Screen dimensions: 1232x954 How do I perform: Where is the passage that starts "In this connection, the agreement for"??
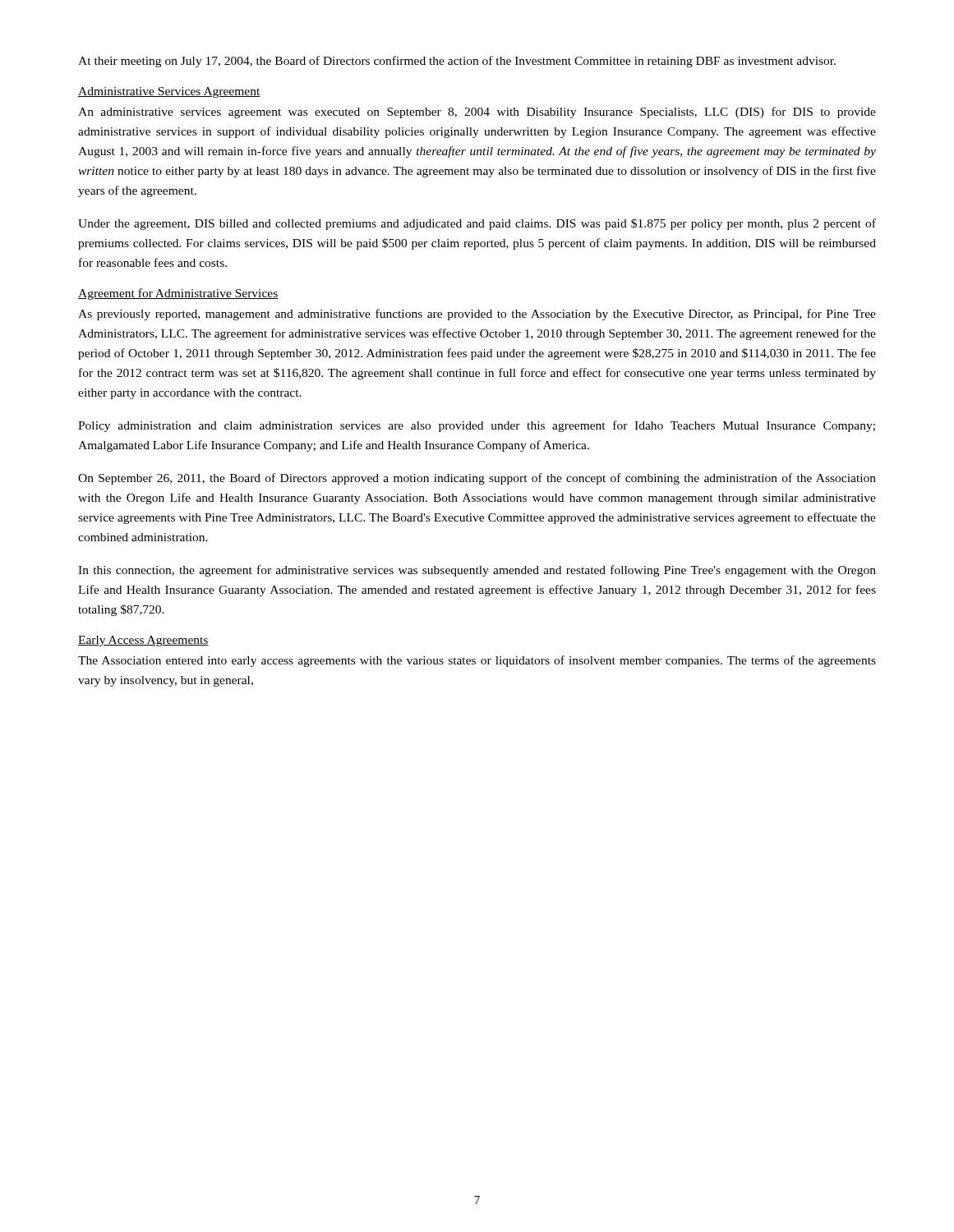(x=477, y=590)
